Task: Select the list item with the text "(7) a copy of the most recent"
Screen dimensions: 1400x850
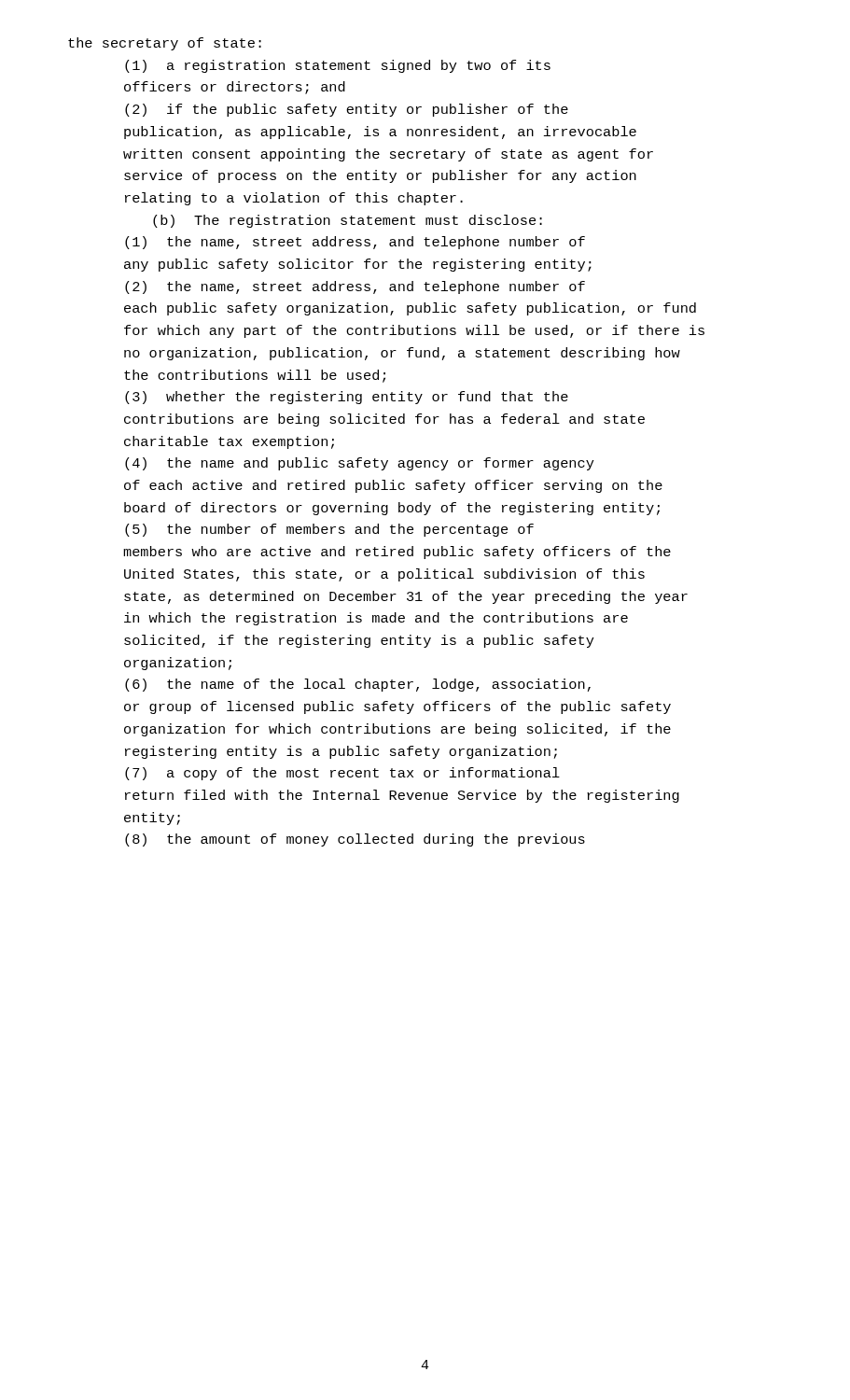Action: click(402, 796)
